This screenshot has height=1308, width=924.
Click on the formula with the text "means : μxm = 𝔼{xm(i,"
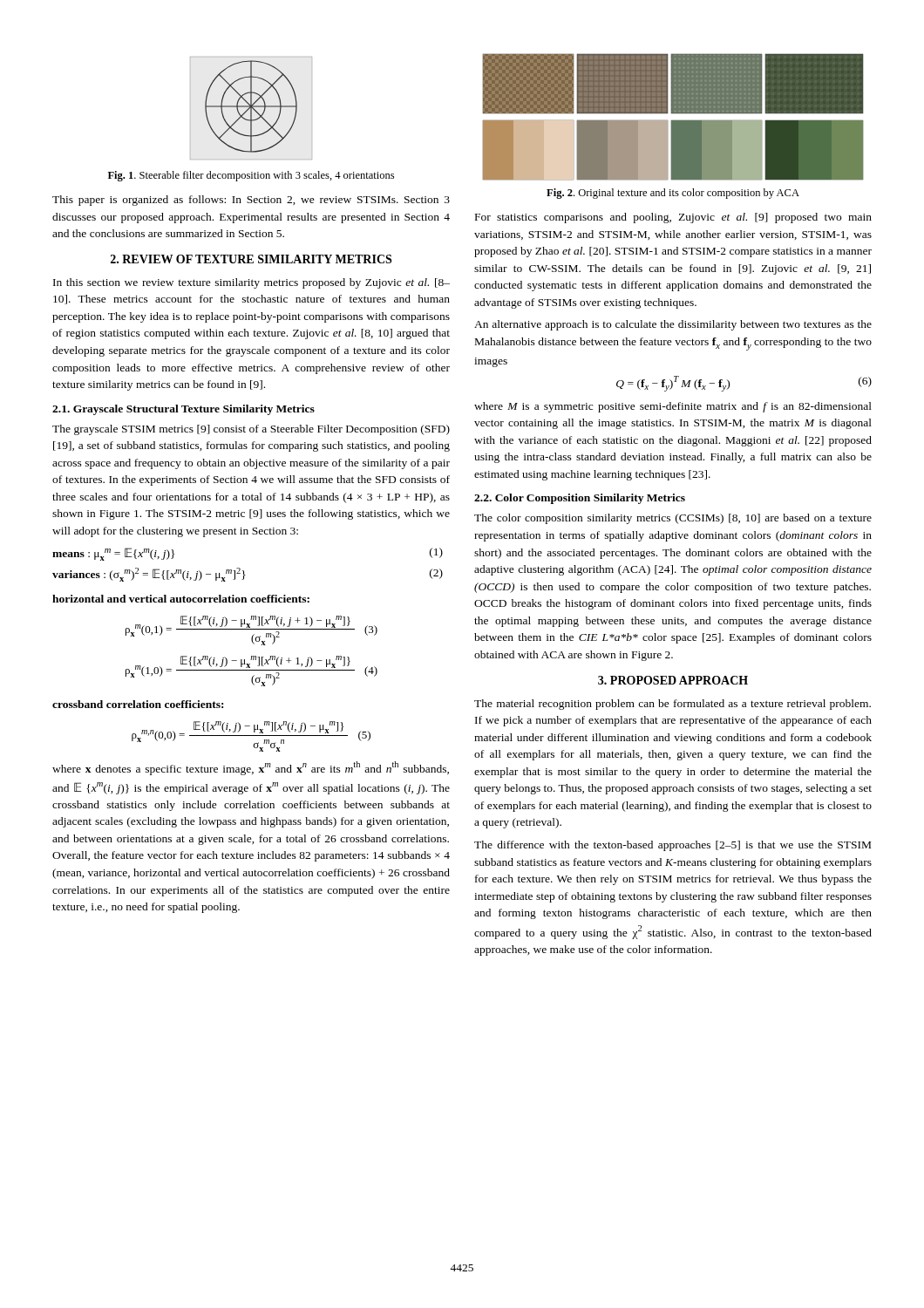coord(105,552)
